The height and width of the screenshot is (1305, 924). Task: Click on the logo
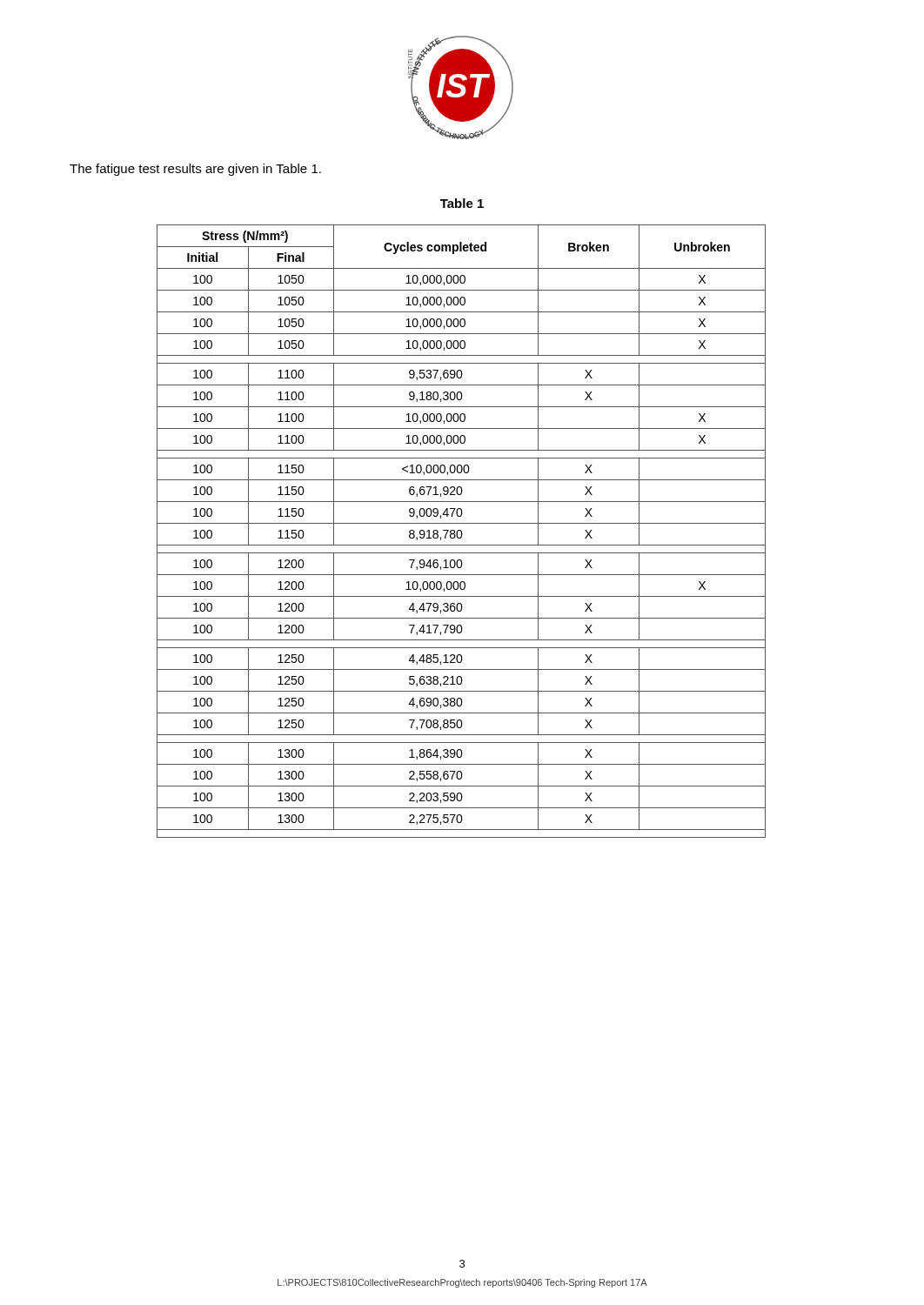(x=462, y=91)
